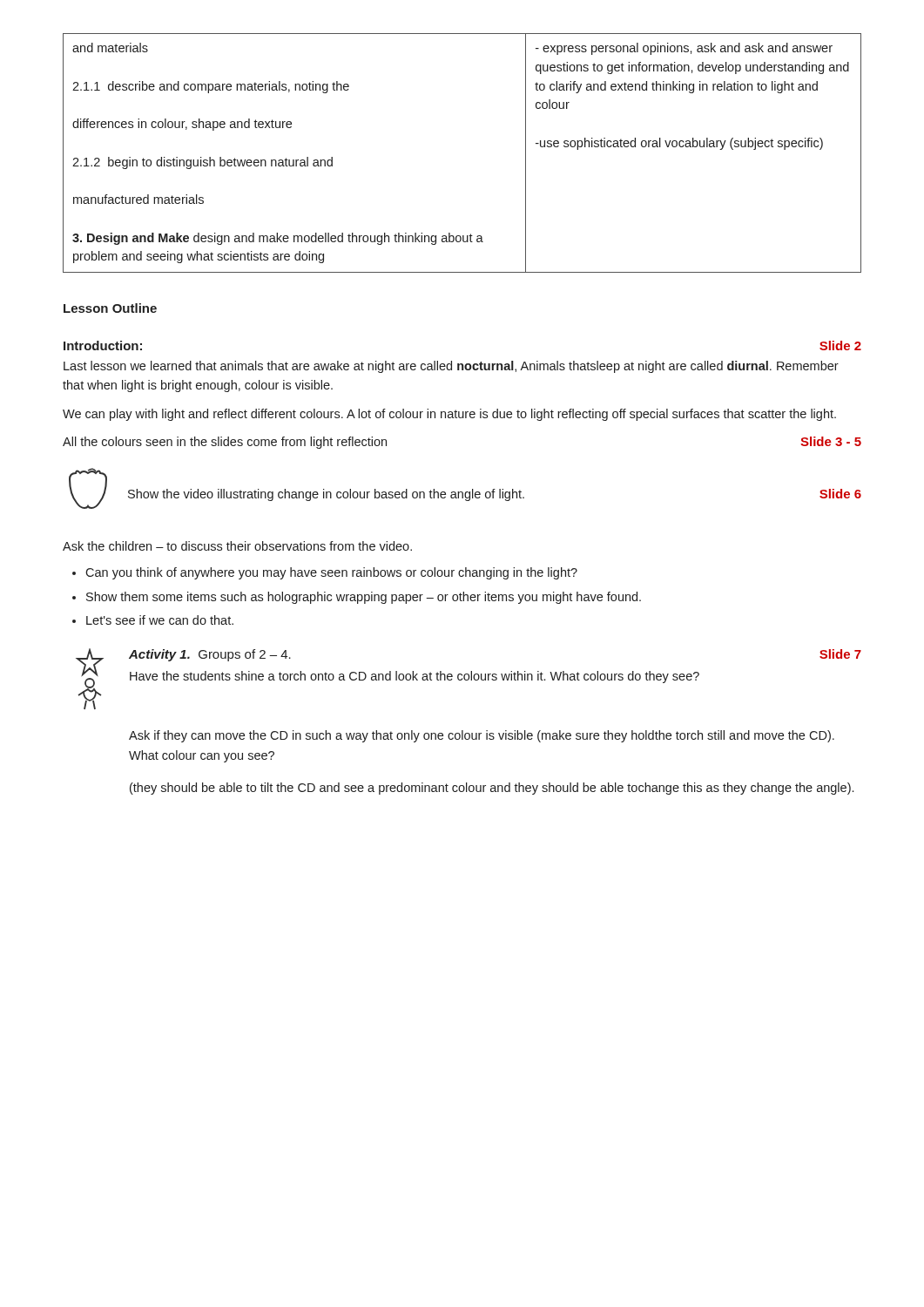Point to the element starting "Lesson Outline"
The height and width of the screenshot is (1307, 924).
[x=110, y=308]
